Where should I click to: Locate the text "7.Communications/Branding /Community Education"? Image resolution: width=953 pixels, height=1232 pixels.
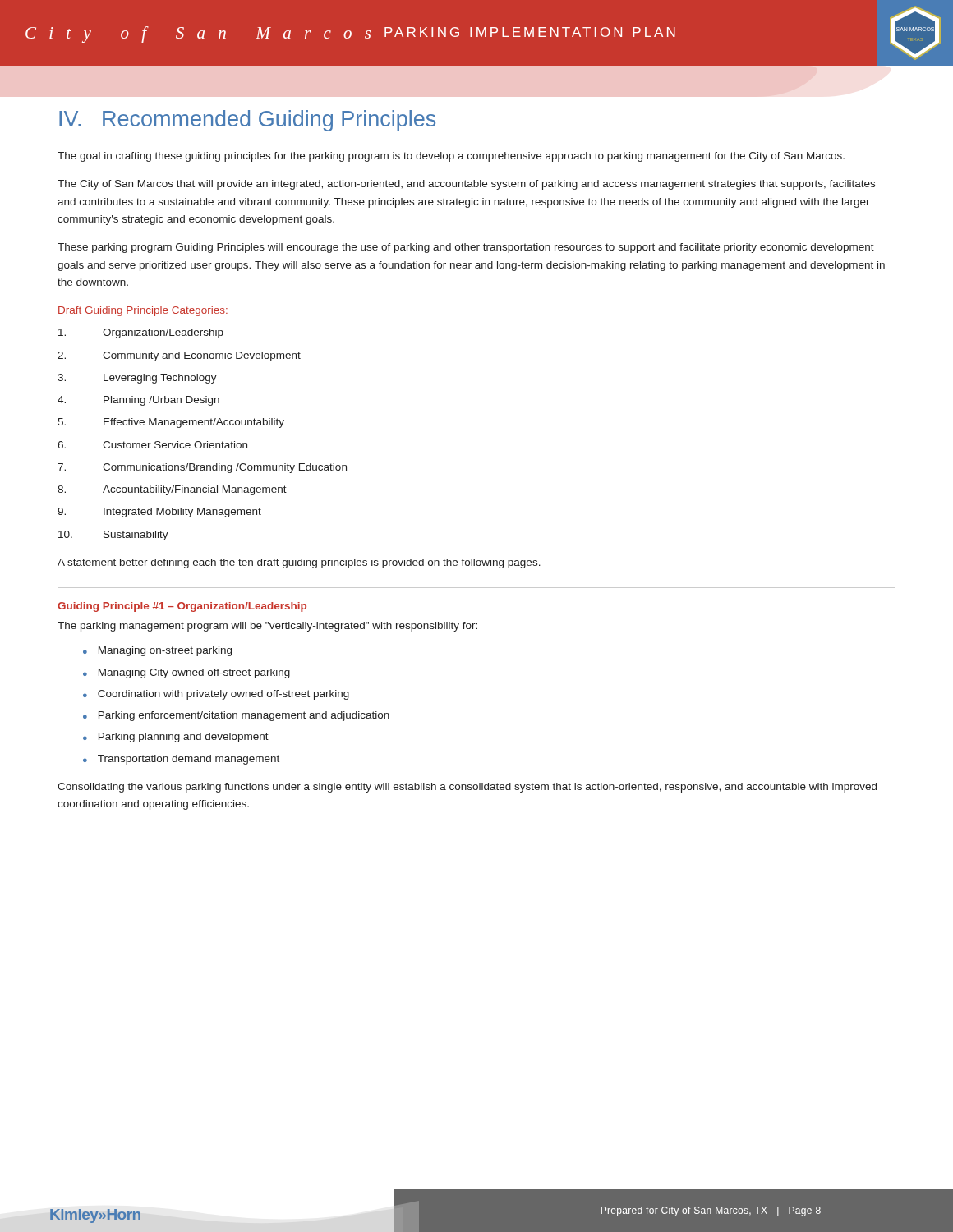tap(202, 467)
